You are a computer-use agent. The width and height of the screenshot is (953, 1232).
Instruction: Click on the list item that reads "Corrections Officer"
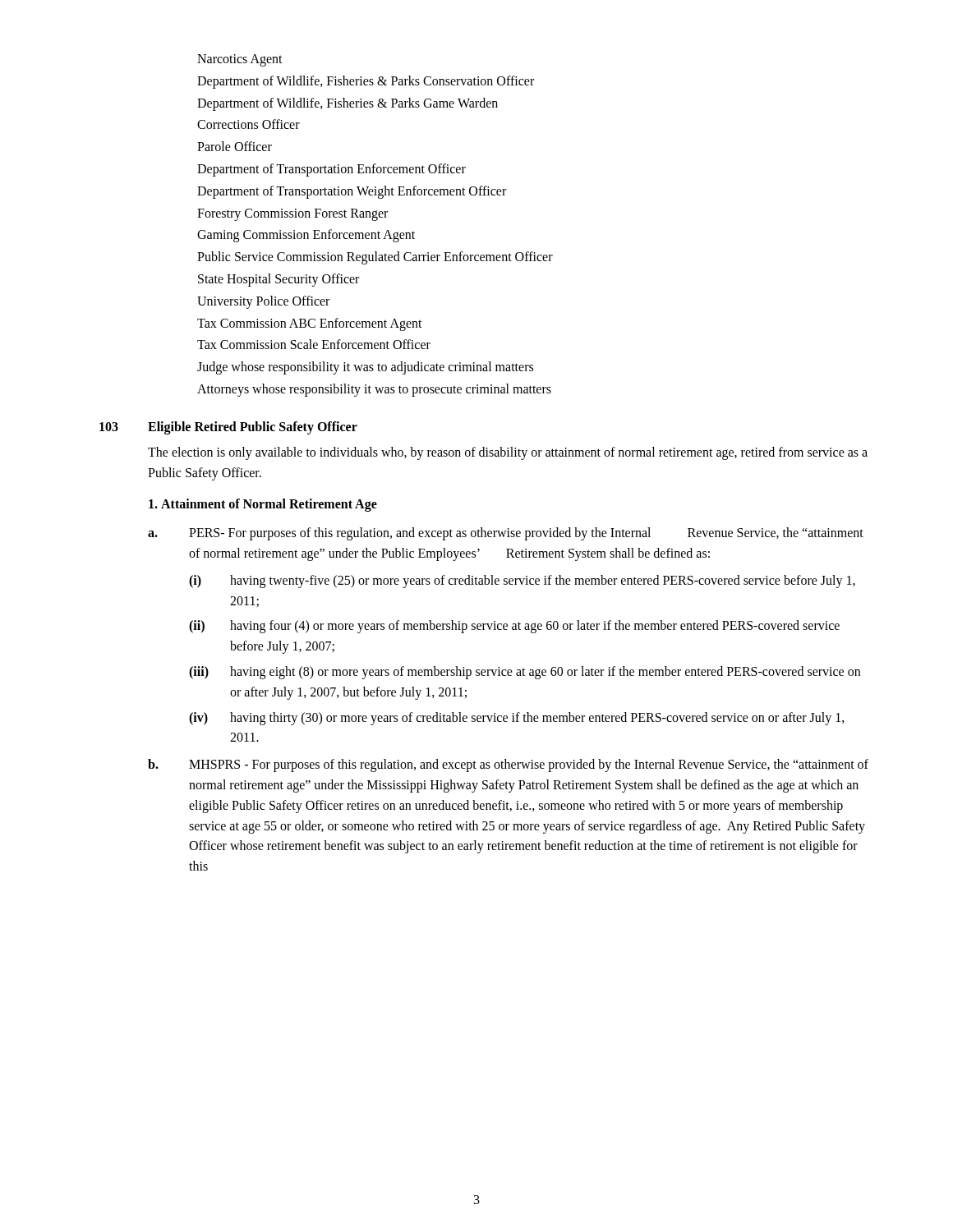248,125
